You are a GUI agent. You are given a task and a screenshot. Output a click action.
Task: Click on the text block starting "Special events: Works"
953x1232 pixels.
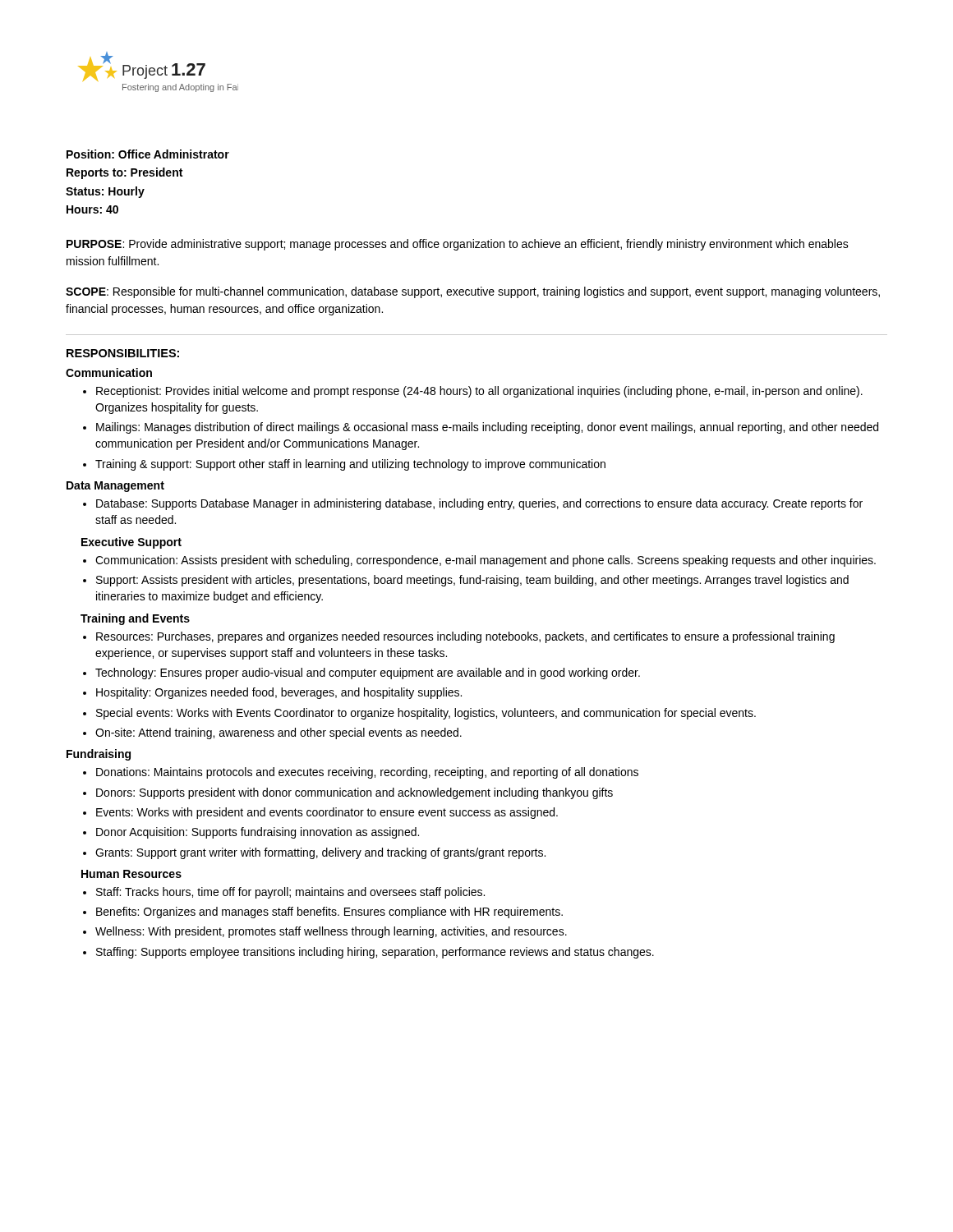coord(426,713)
